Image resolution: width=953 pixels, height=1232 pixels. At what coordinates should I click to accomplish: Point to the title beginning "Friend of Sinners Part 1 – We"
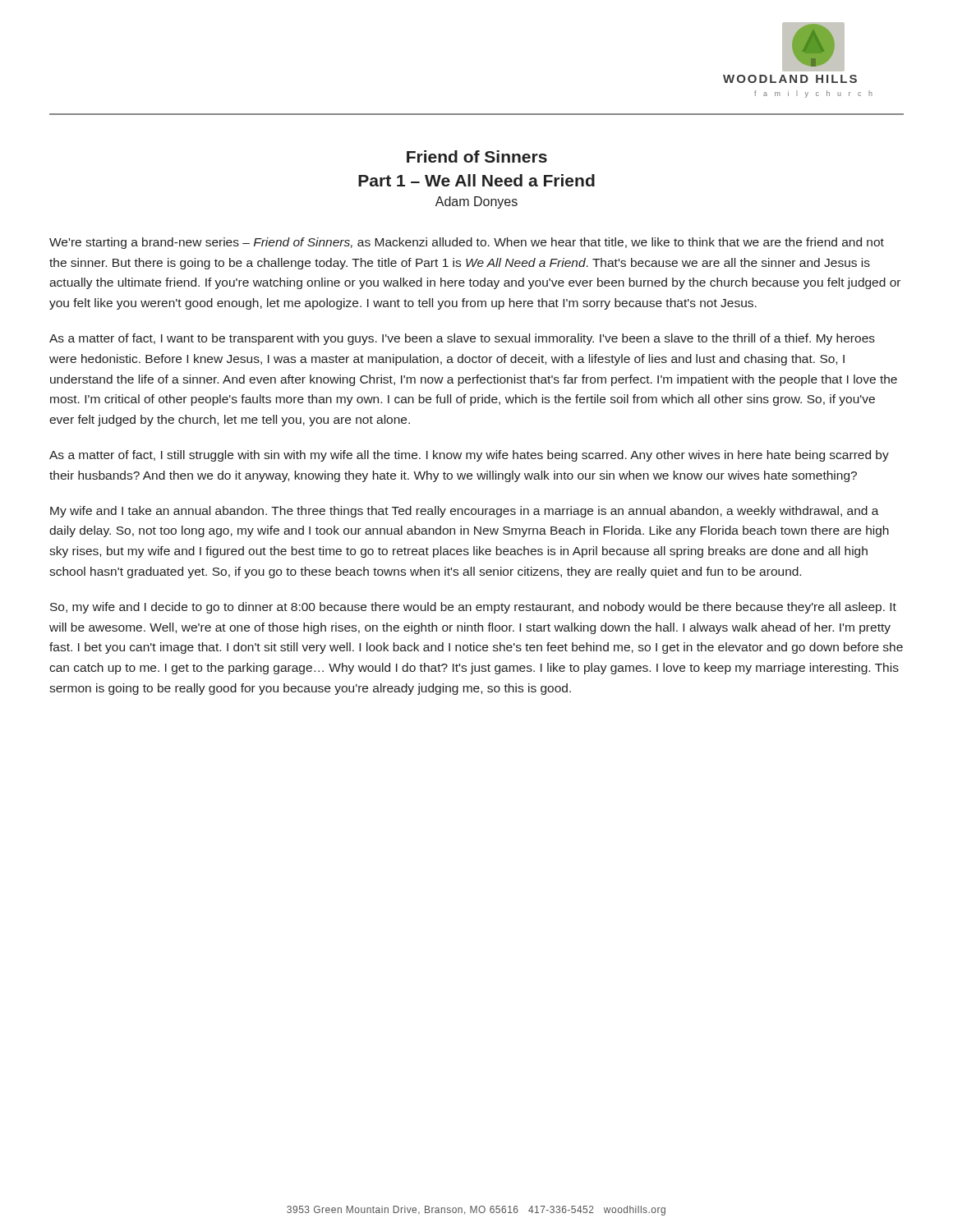(x=476, y=177)
